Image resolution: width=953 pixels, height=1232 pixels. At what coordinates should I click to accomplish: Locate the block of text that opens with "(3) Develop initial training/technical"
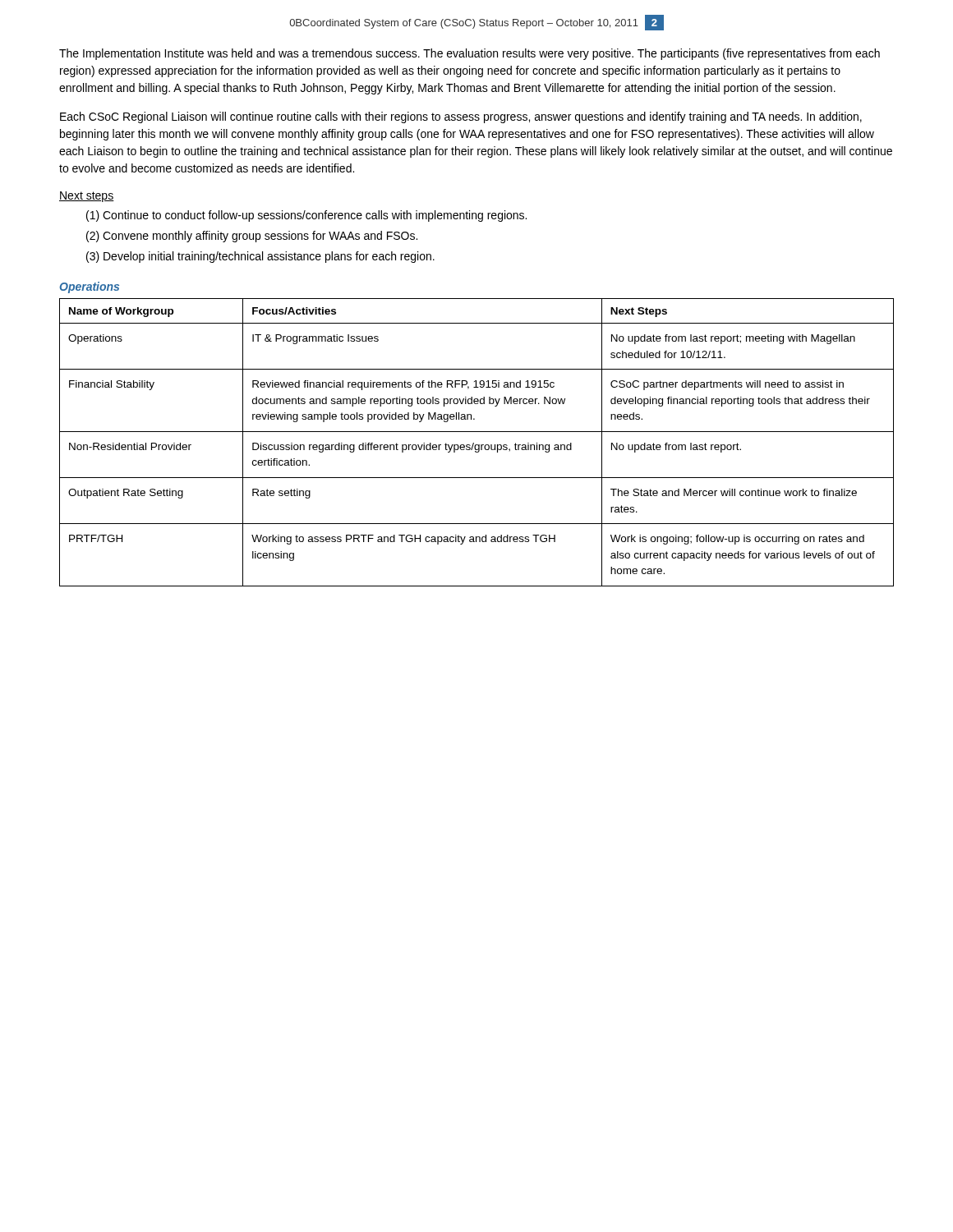pos(260,256)
